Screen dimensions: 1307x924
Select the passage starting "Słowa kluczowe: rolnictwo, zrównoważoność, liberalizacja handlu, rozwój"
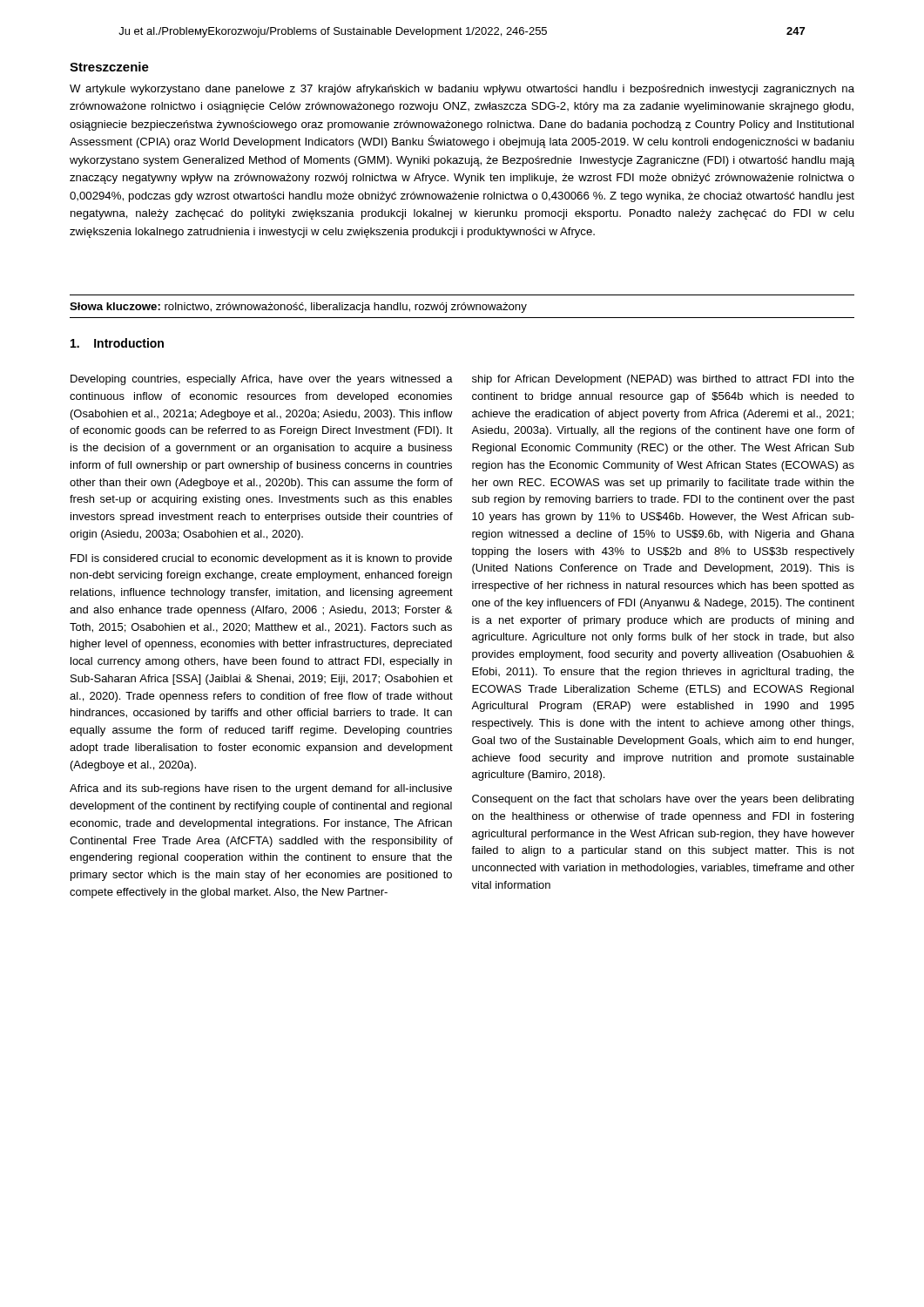(x=298, y=306)
